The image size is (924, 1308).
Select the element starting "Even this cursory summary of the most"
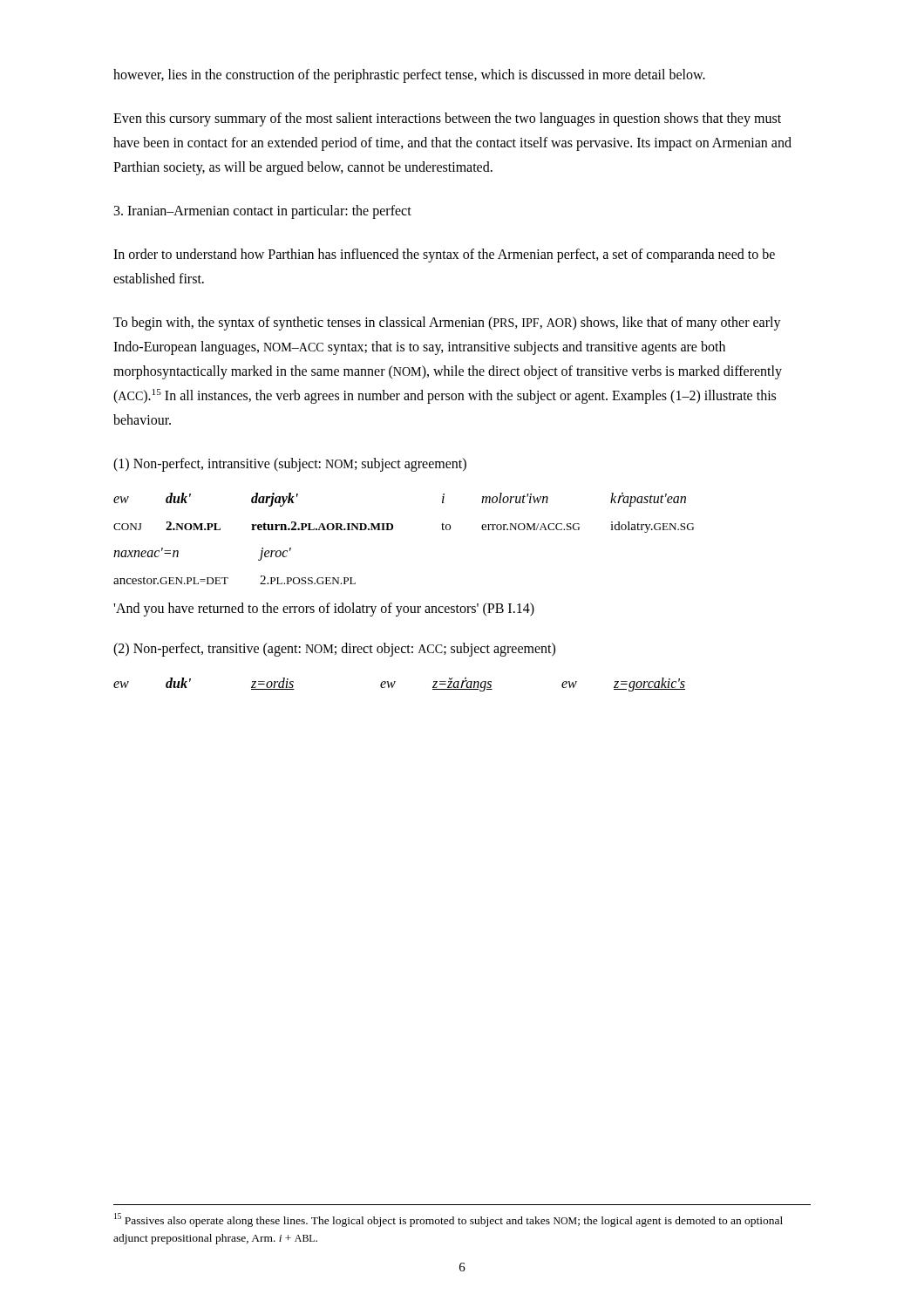pyautogui.click(x=452, y=143)
